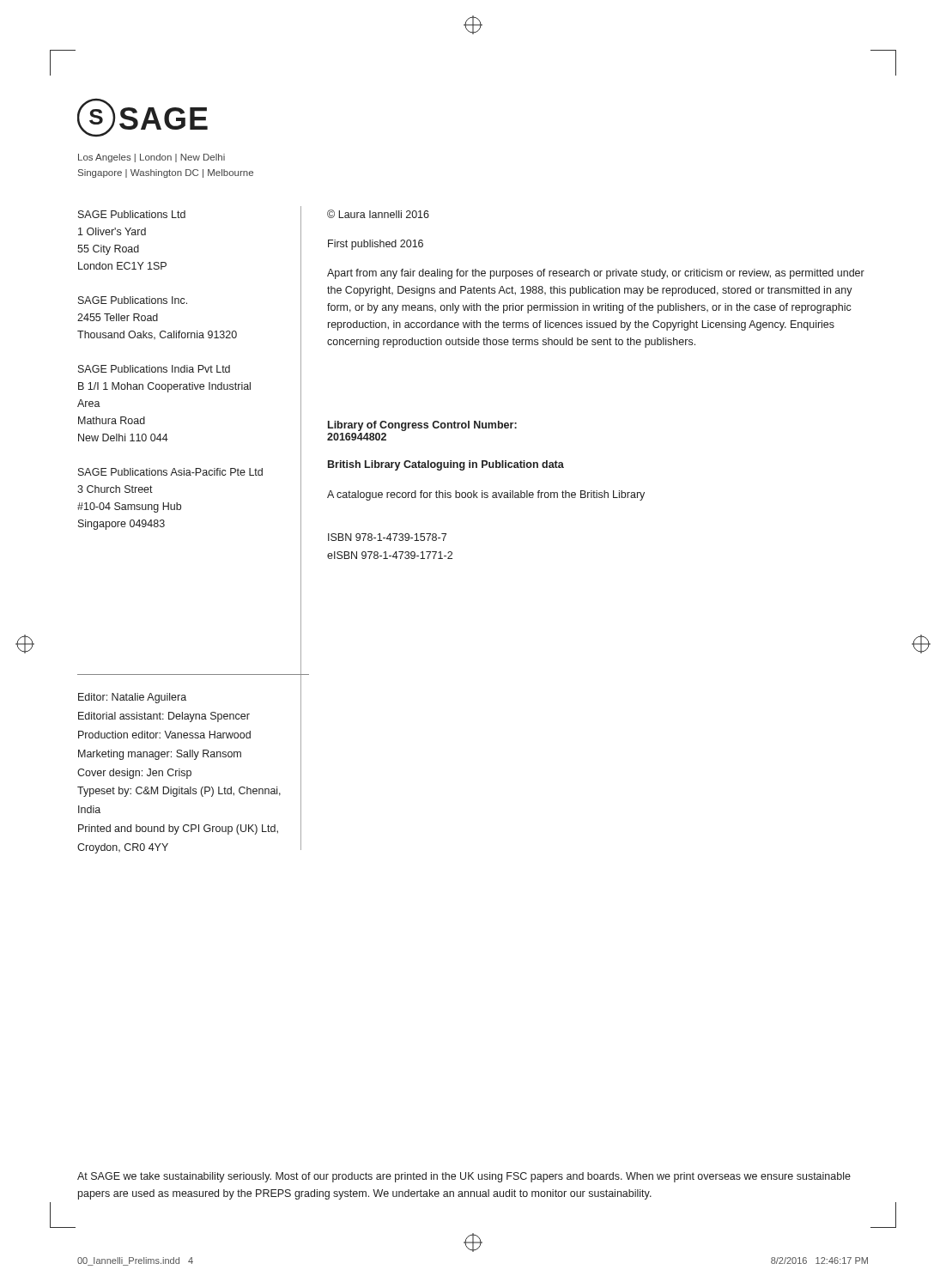Click on the block starting "A catalogue record for this book"
Screen dimensions: 1288x946
point(486,495)
